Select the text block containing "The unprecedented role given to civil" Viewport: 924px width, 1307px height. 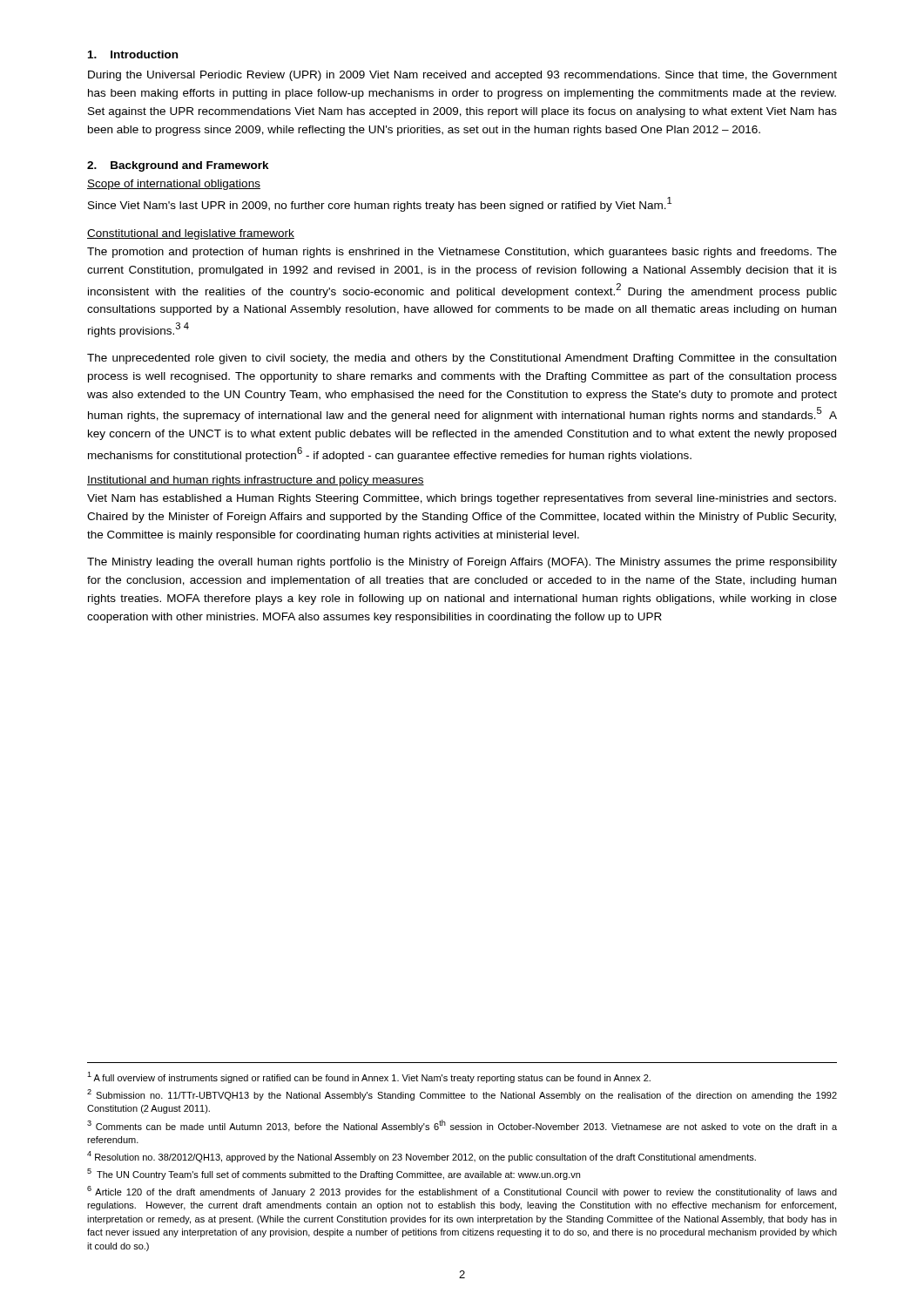point(462,406)
